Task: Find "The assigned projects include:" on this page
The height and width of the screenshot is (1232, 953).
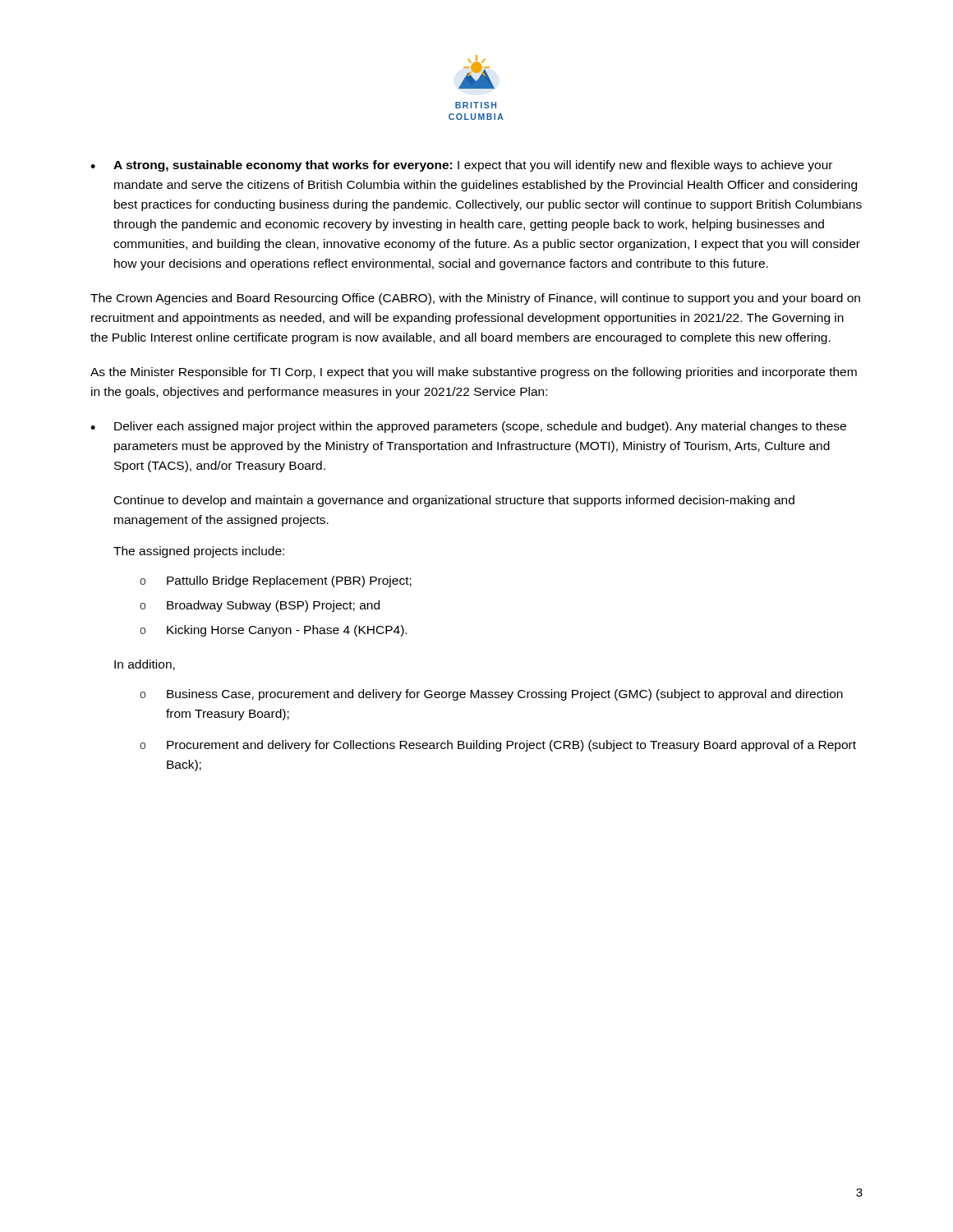Action: 199,551
